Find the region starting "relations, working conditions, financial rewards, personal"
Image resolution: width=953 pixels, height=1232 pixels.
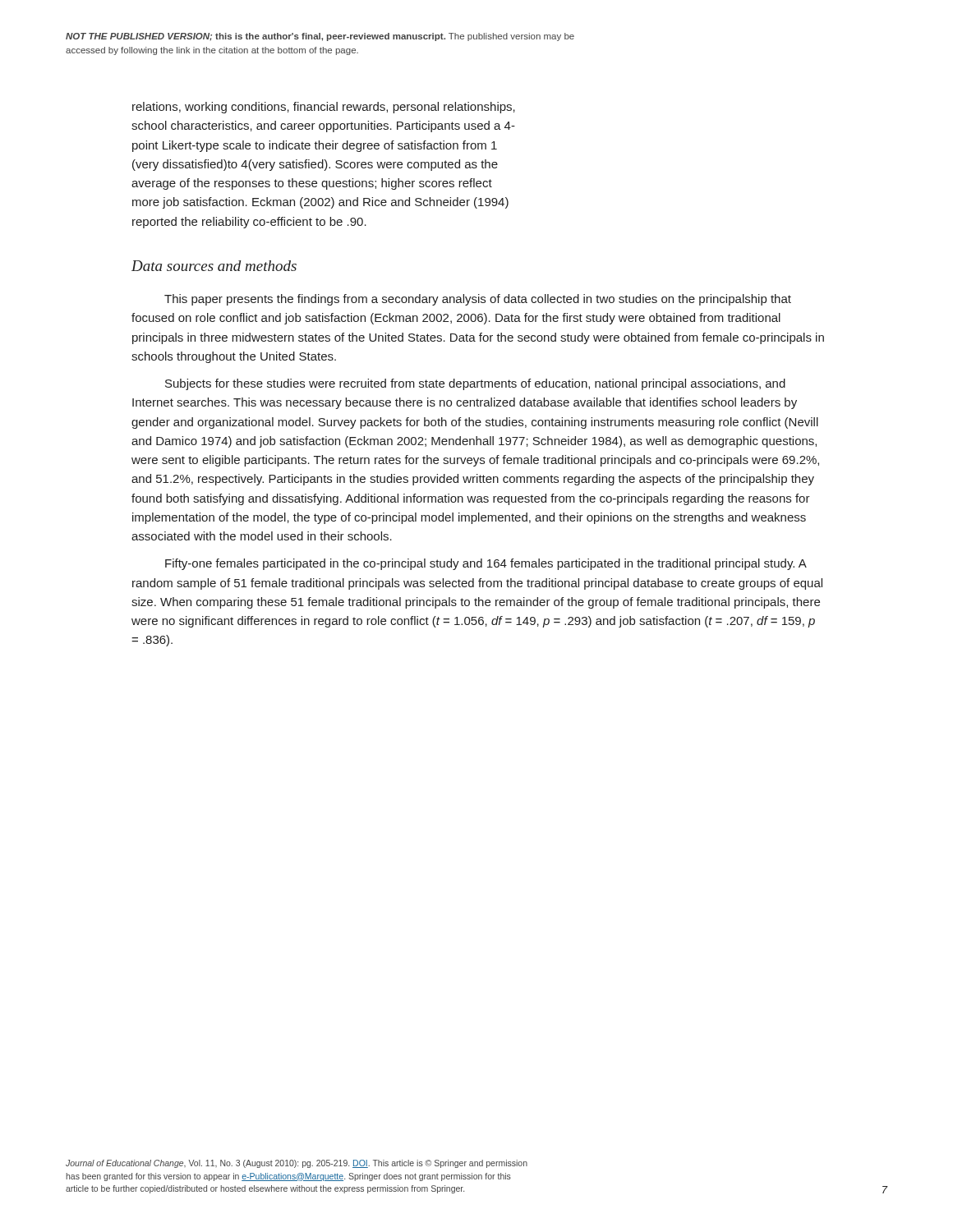[x=324, y=164]
